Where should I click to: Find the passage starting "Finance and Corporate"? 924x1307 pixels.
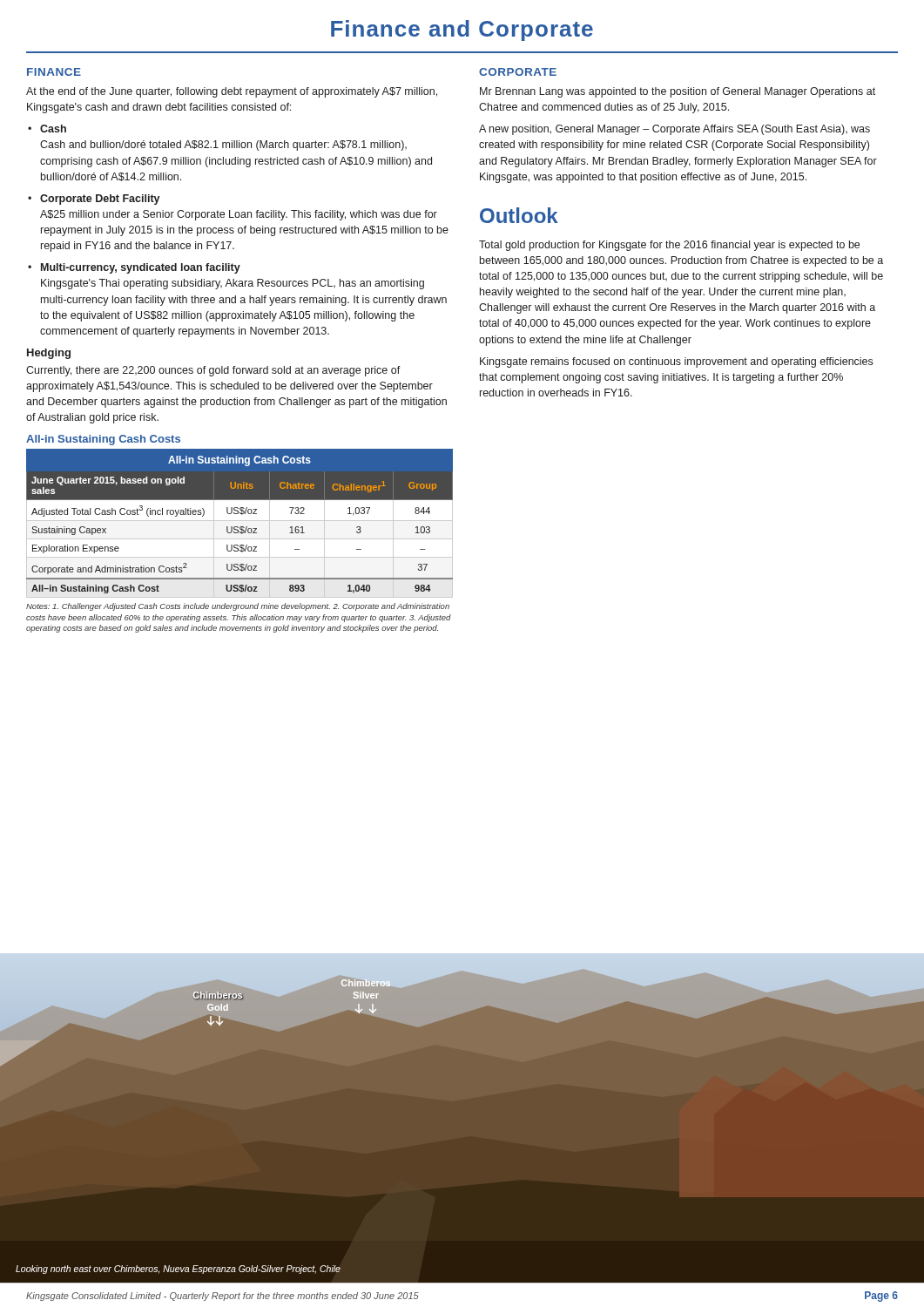point(462,29)
